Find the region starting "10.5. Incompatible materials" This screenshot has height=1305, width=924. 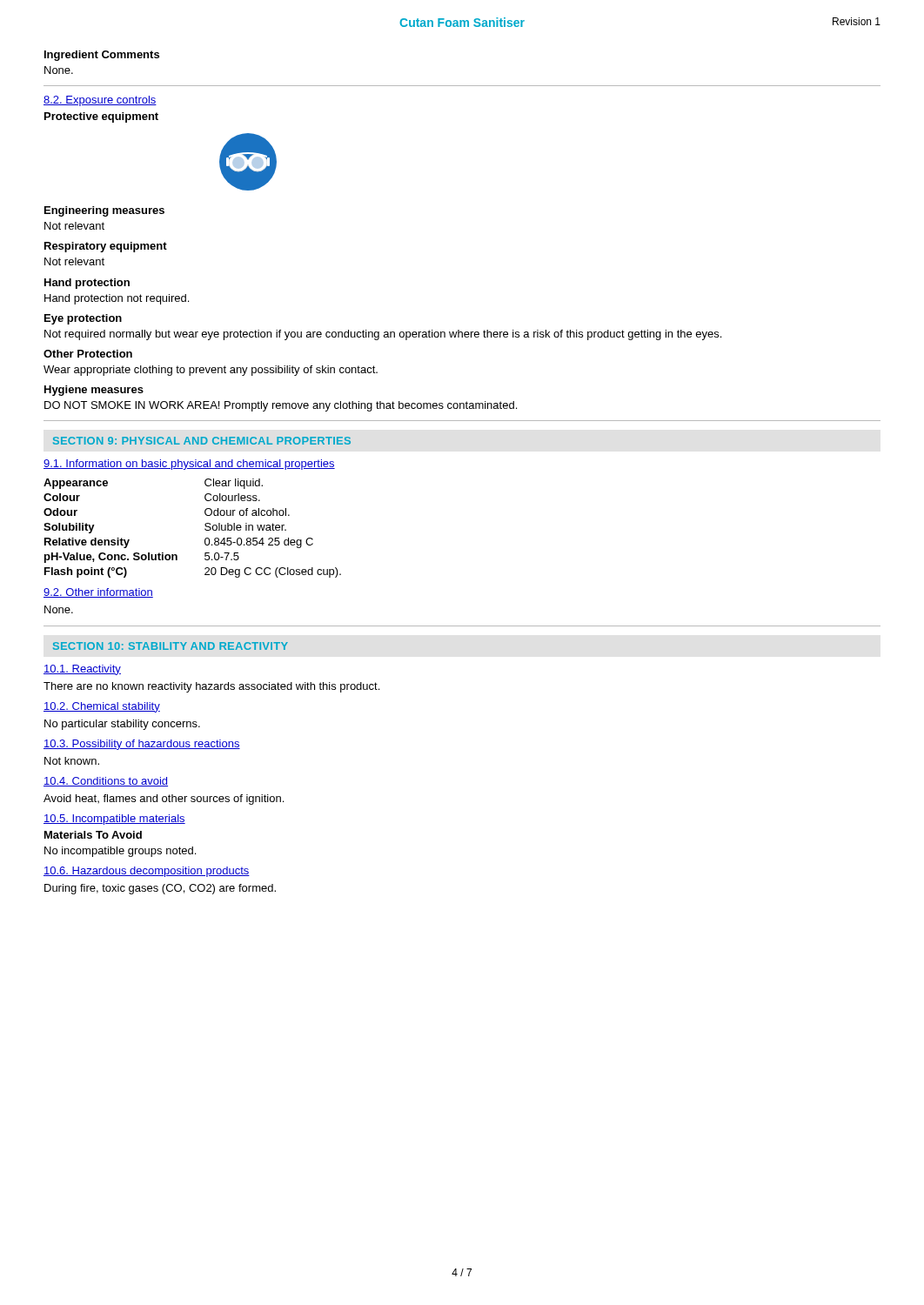[x=114, y=818]
